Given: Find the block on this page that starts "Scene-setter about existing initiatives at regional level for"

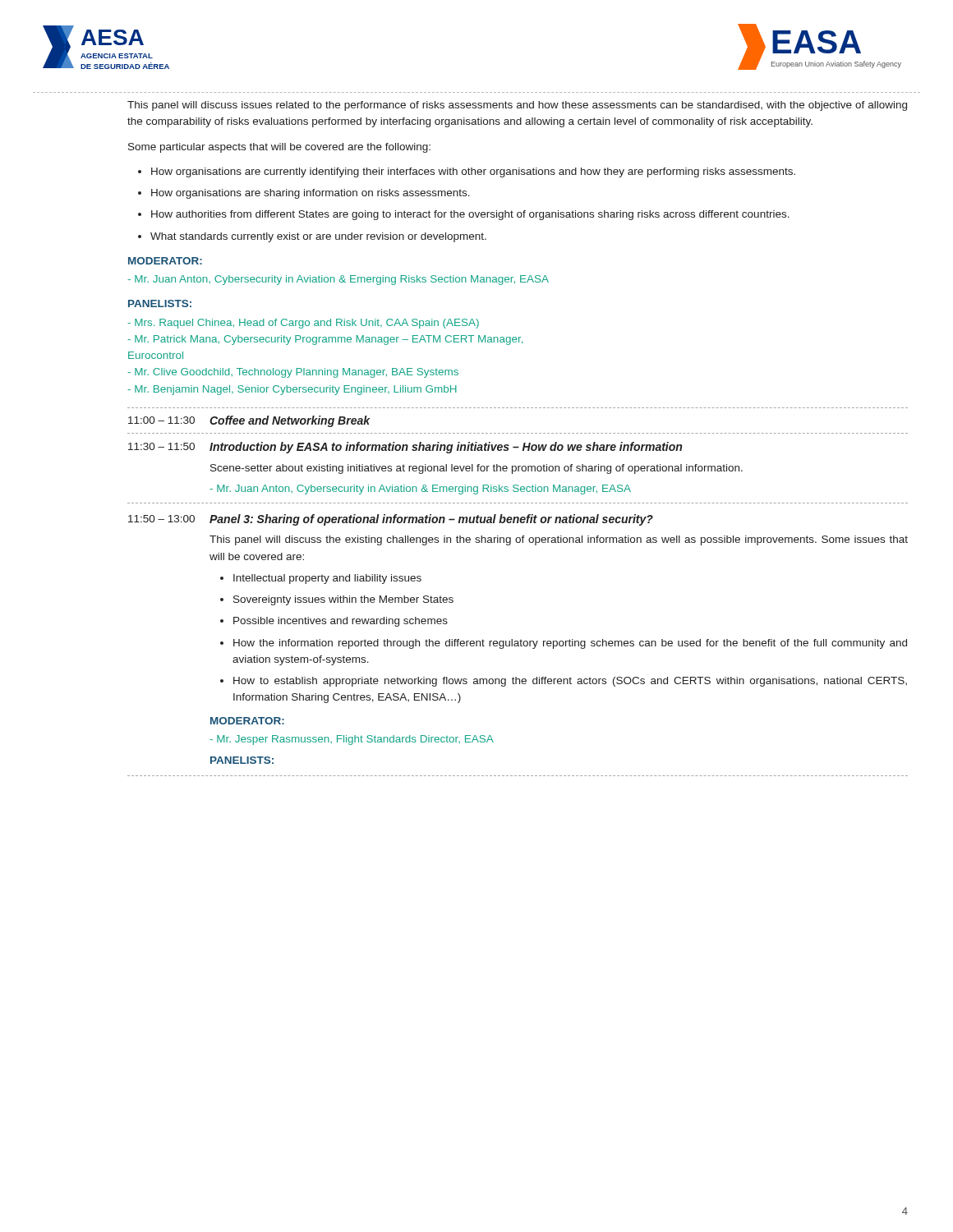Looking at the screenshot, I should [x=476, y=469].
